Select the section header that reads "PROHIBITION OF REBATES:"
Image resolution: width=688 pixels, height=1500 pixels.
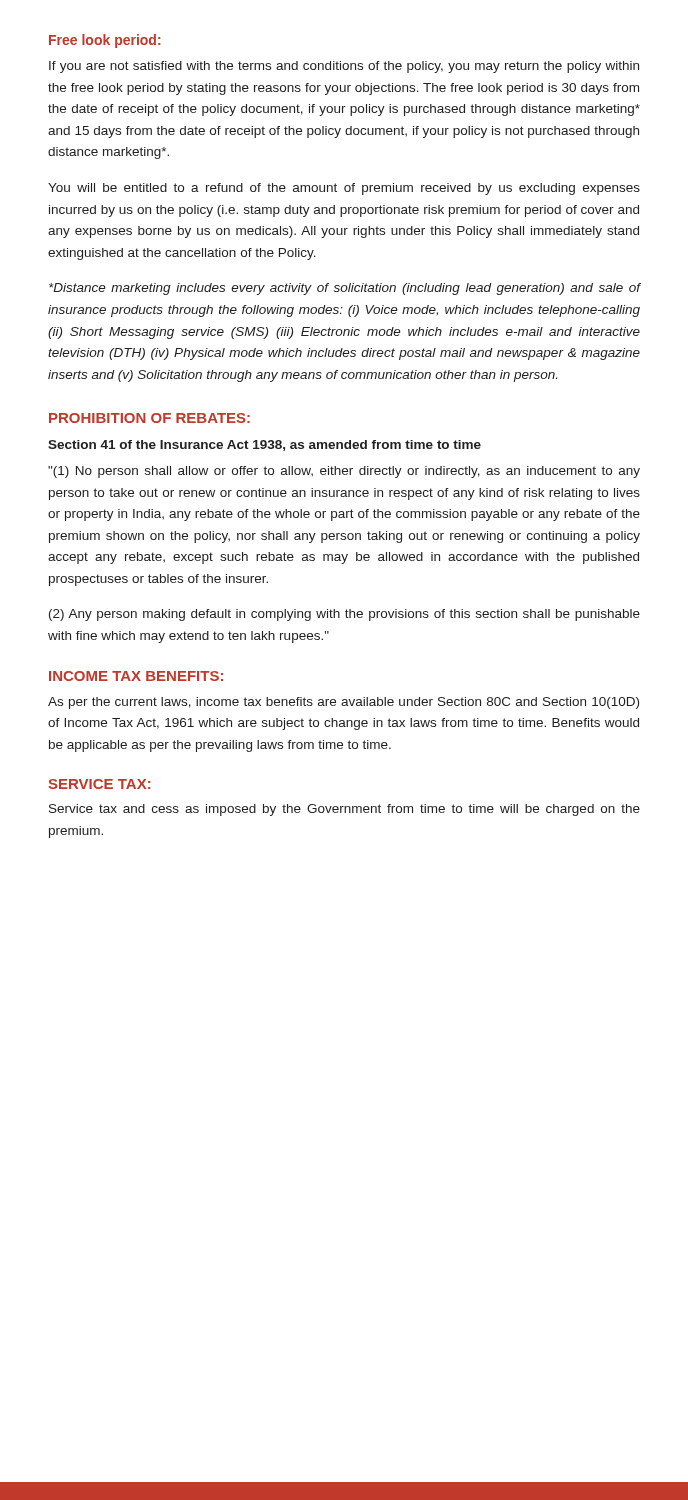[150, 418]
